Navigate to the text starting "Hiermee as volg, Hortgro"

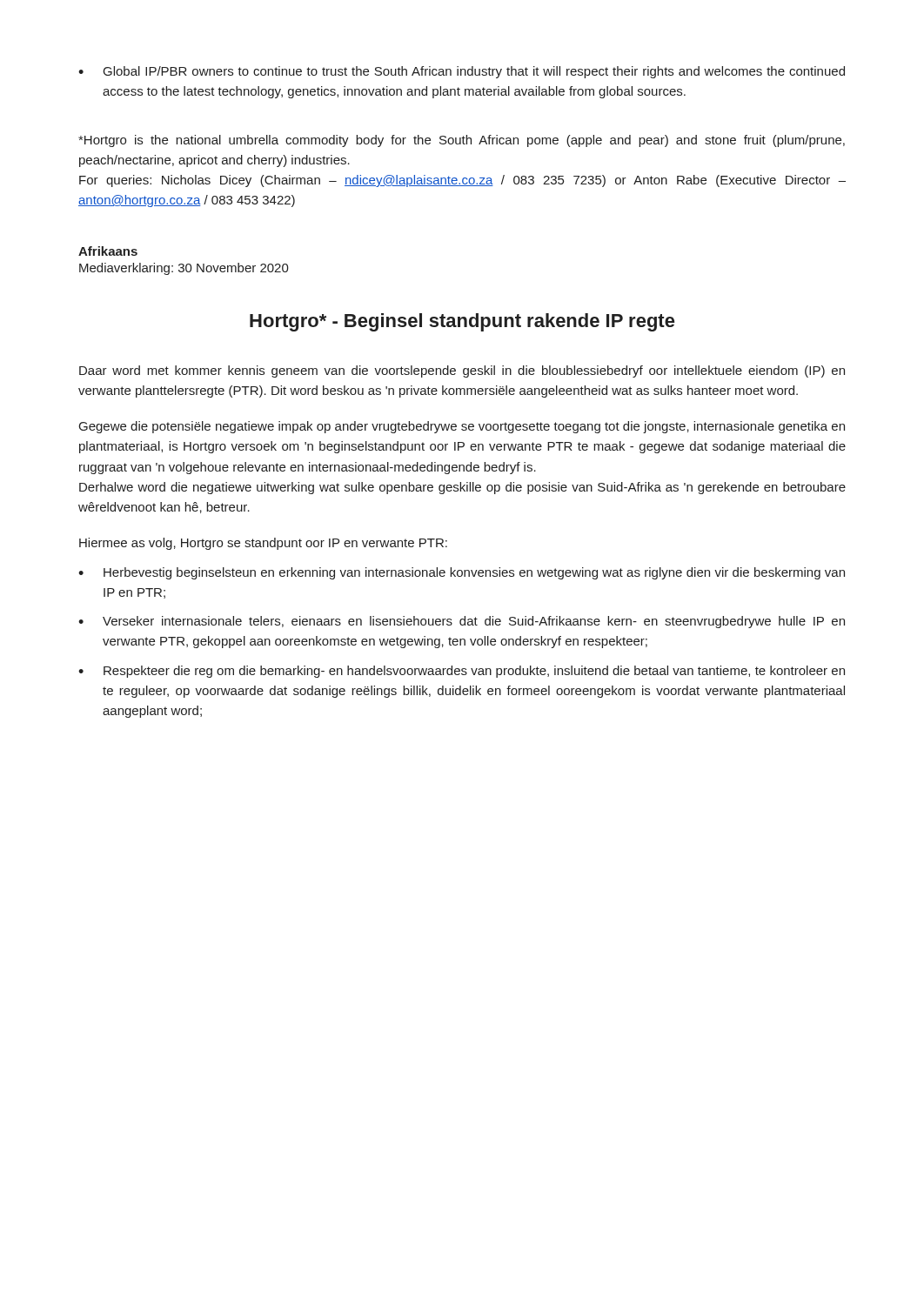(x=263, y=543)
